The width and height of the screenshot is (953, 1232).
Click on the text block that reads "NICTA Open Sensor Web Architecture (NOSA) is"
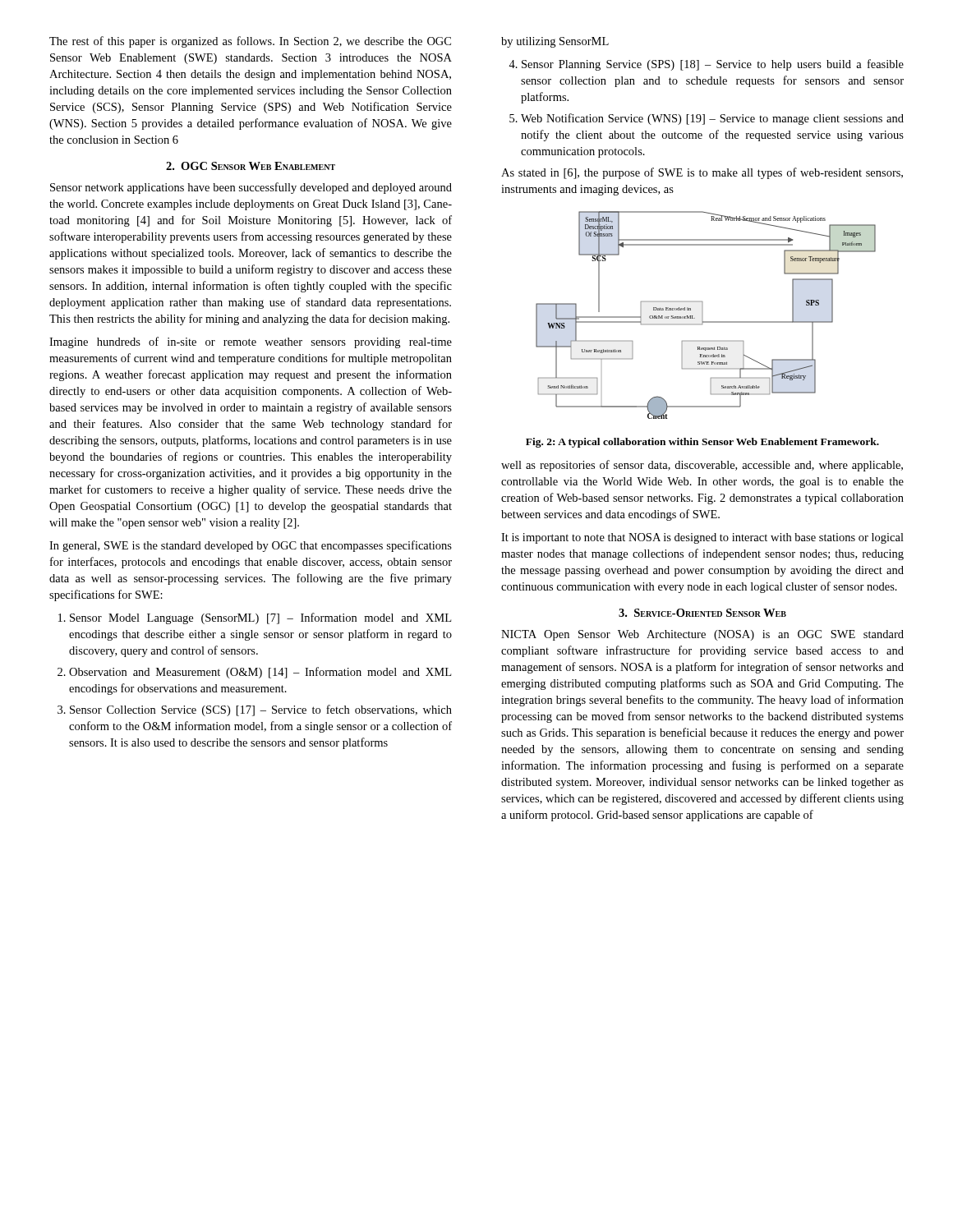click(702, 724)
